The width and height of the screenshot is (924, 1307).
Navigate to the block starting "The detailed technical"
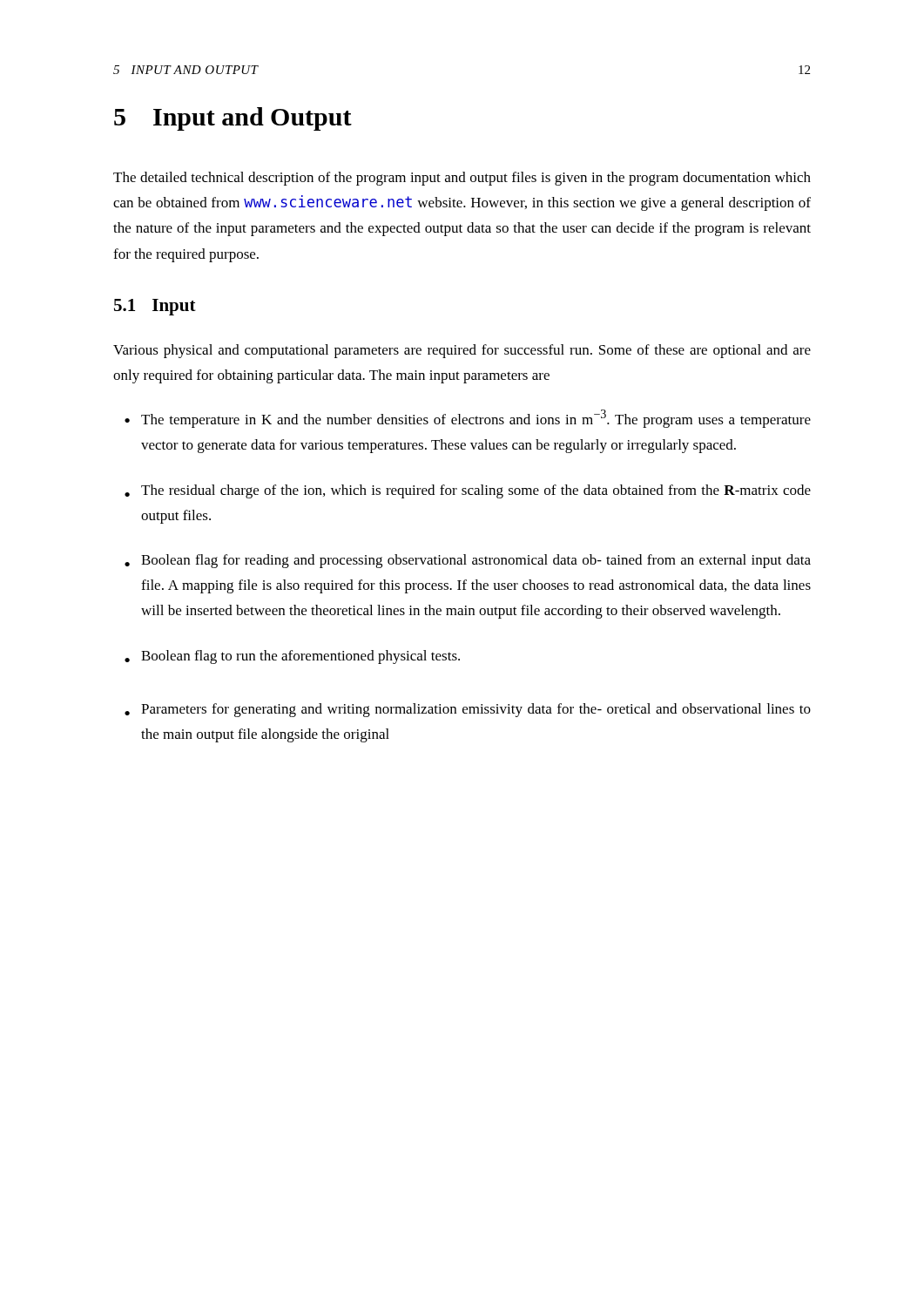click(x=462, y=216)
